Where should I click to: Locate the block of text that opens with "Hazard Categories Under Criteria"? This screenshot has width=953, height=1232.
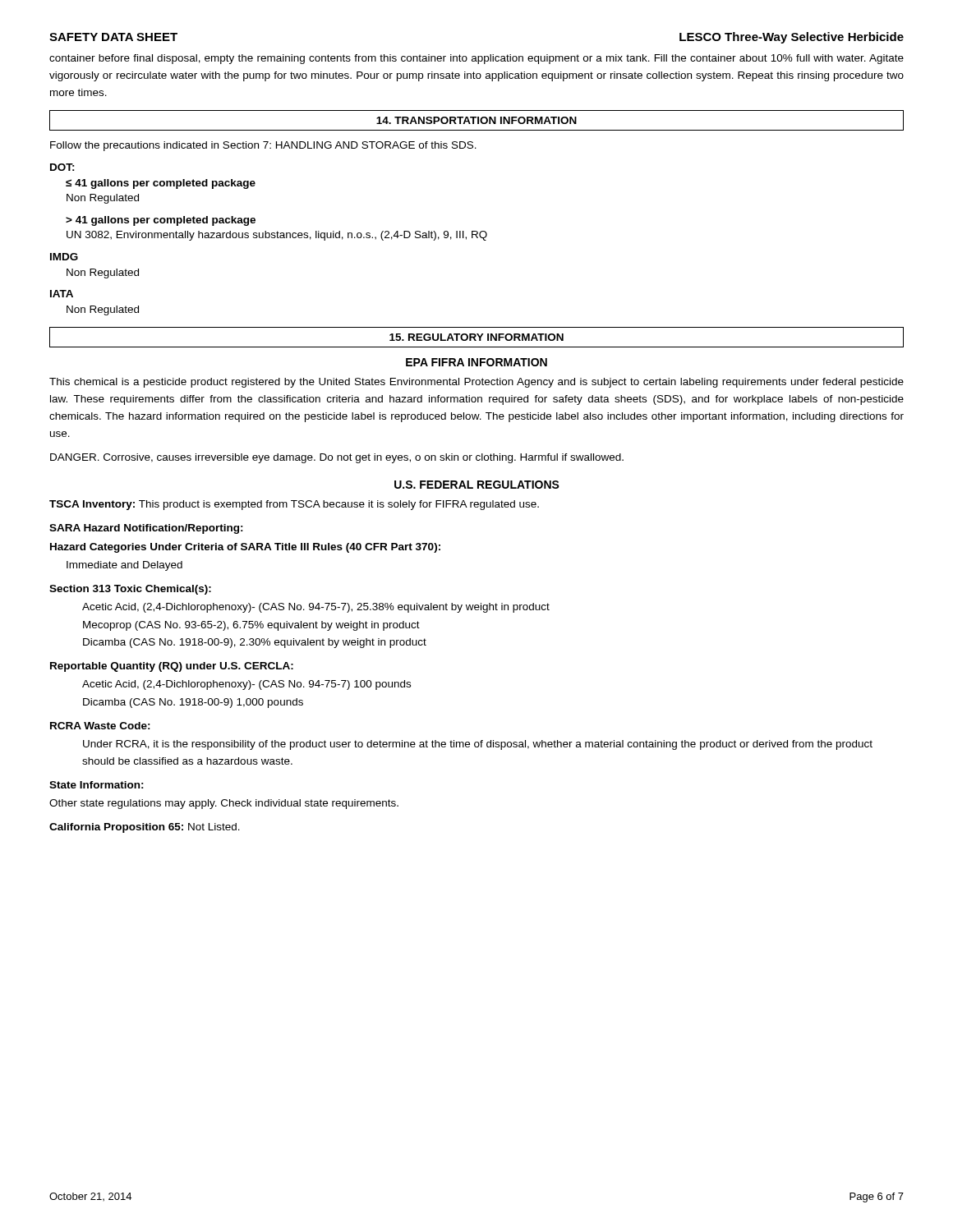(245, 547)
